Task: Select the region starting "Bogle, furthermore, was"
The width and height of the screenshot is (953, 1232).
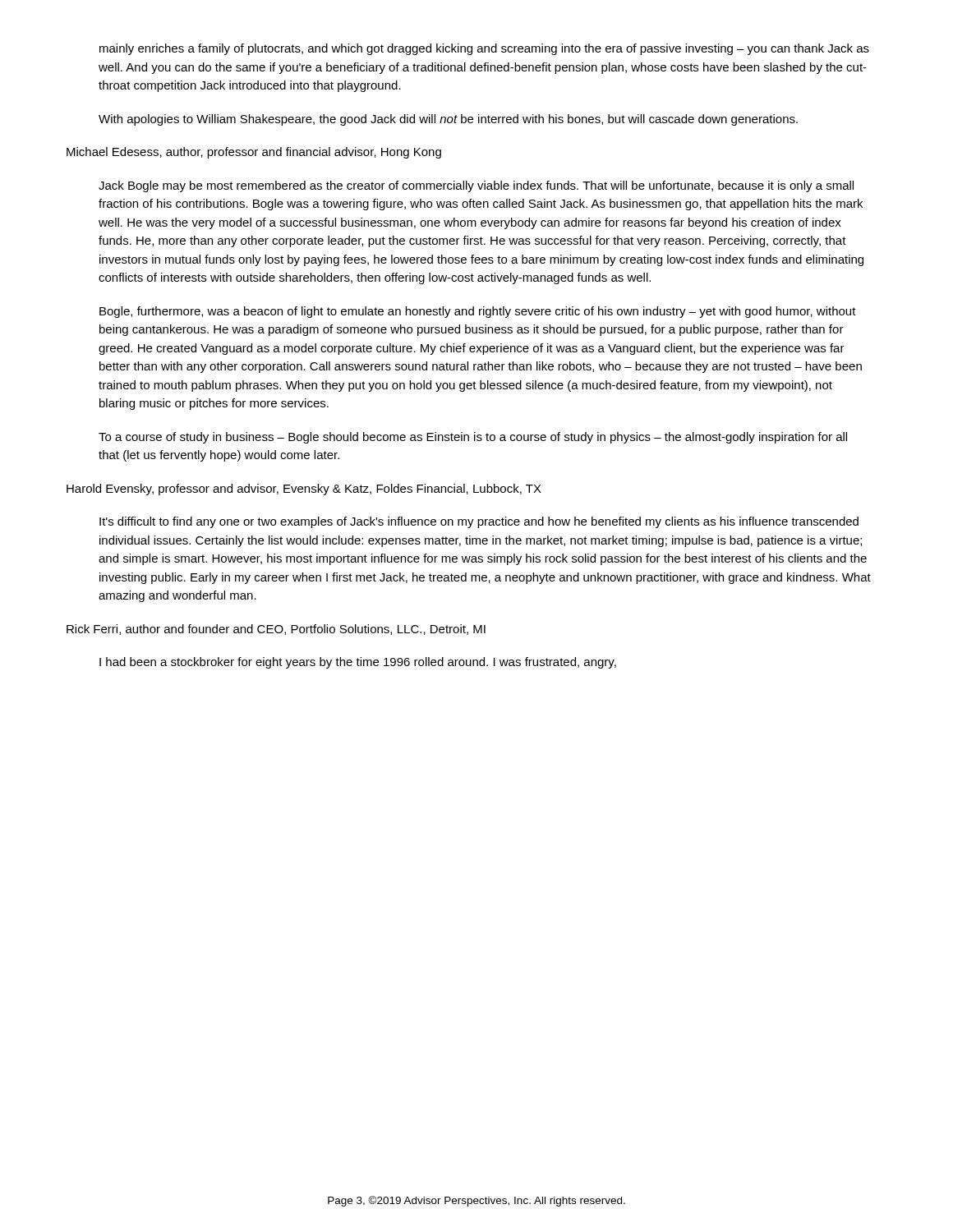Action: tap(485, 357)
